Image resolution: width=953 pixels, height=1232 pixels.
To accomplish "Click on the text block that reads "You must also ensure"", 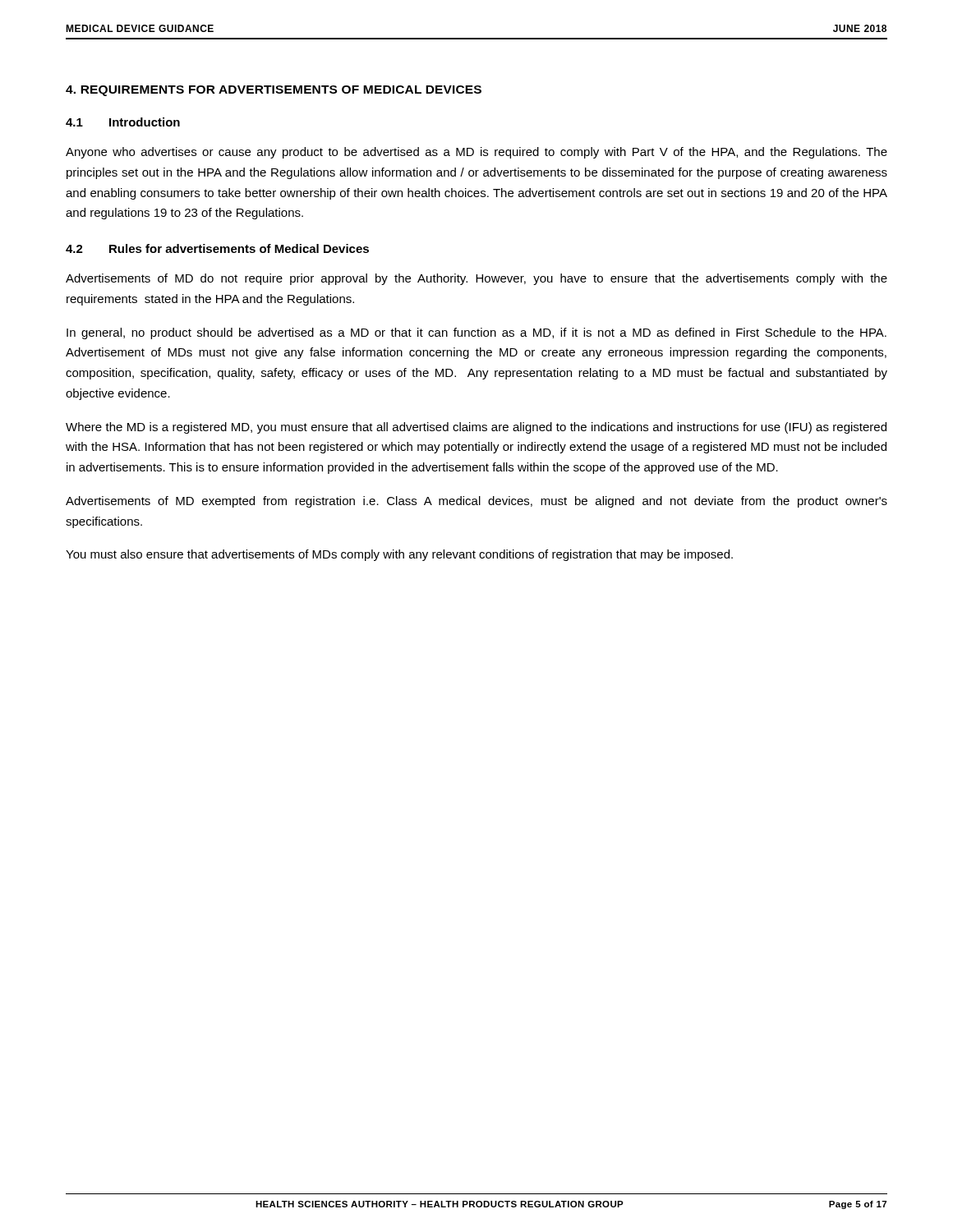I will [x=400, y=554].
